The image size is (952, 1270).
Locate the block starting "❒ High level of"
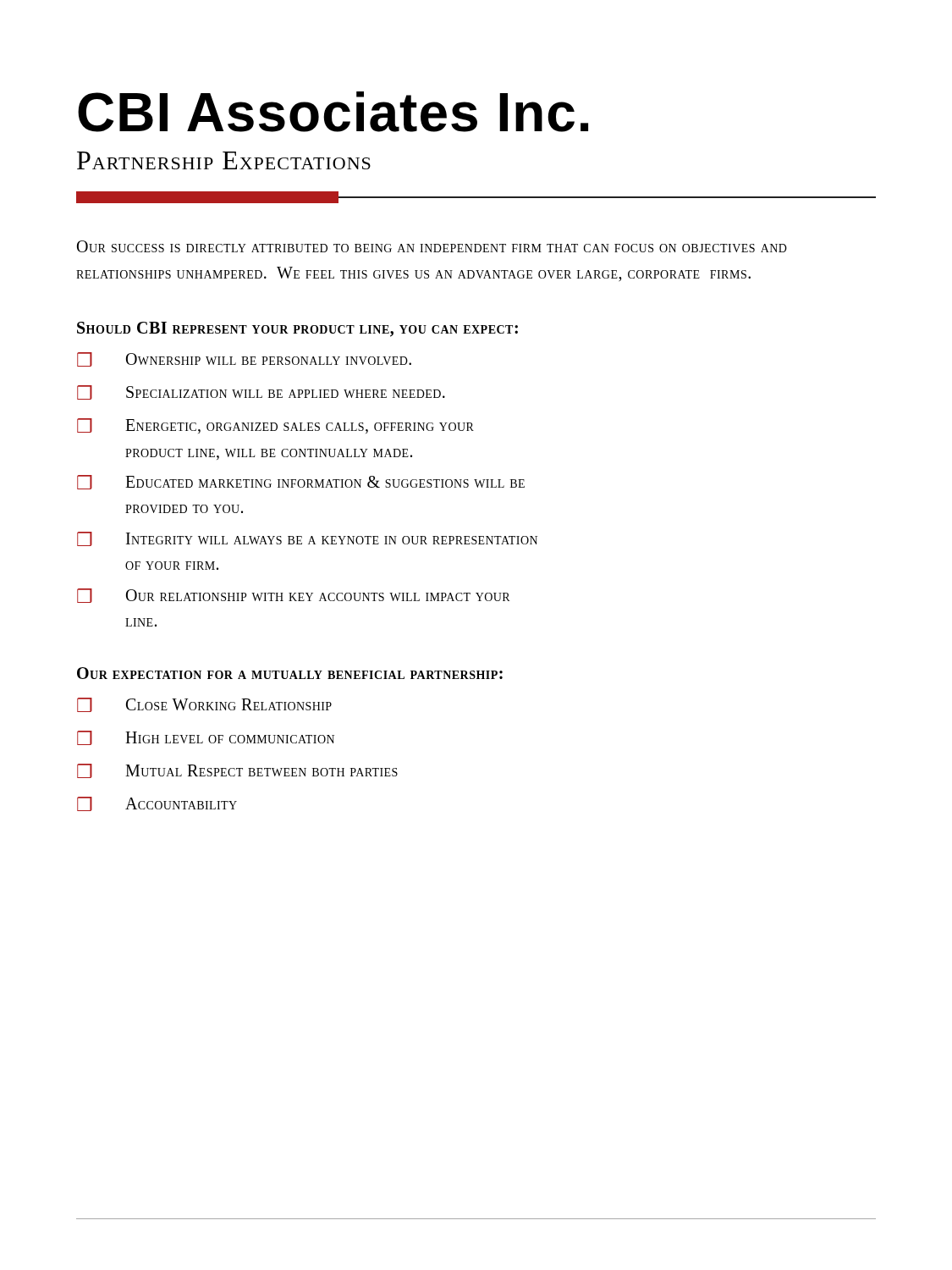pyautogui.click(x=206, y=738)
